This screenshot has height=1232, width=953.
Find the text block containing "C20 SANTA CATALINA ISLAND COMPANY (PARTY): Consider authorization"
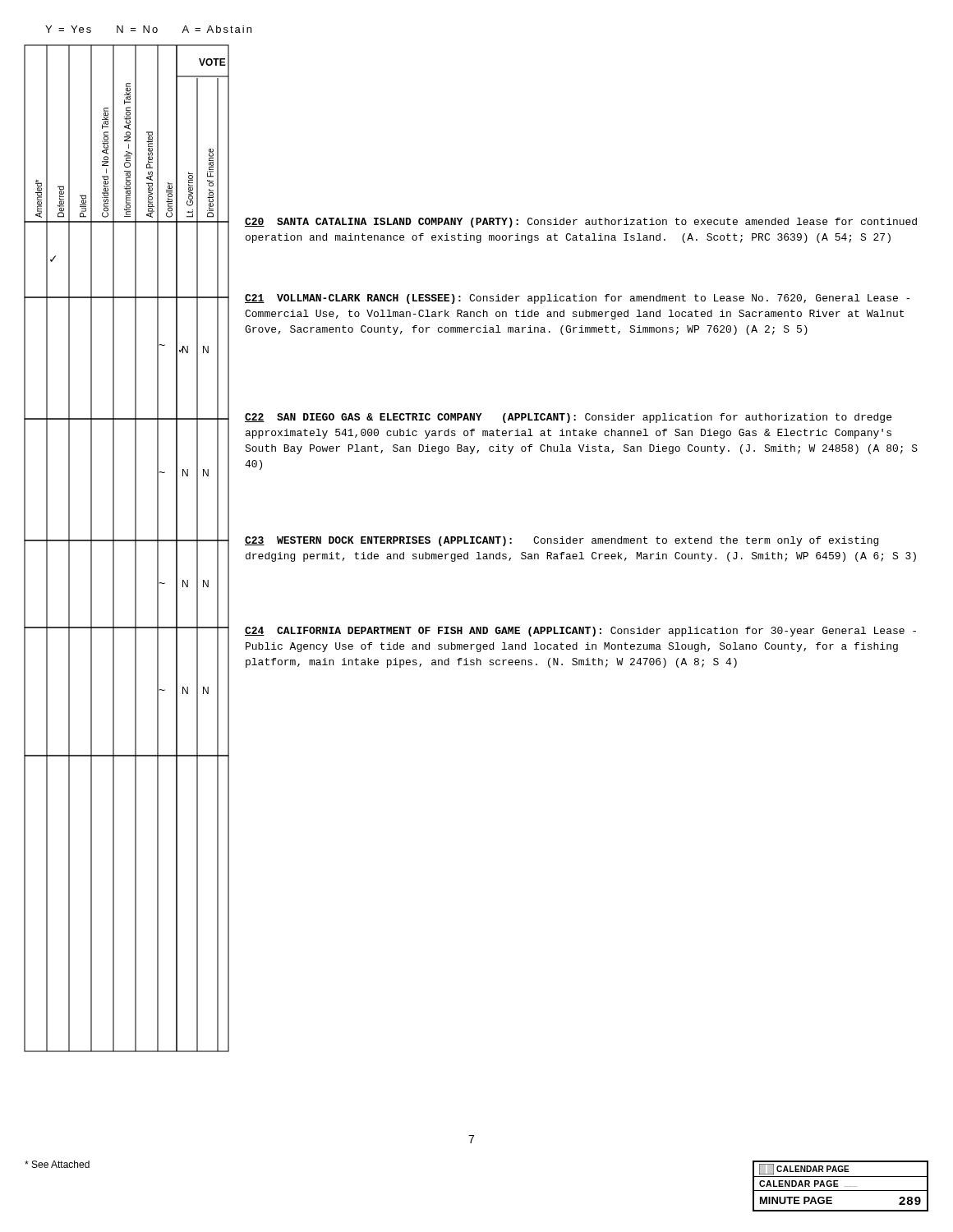pos(581,230)
